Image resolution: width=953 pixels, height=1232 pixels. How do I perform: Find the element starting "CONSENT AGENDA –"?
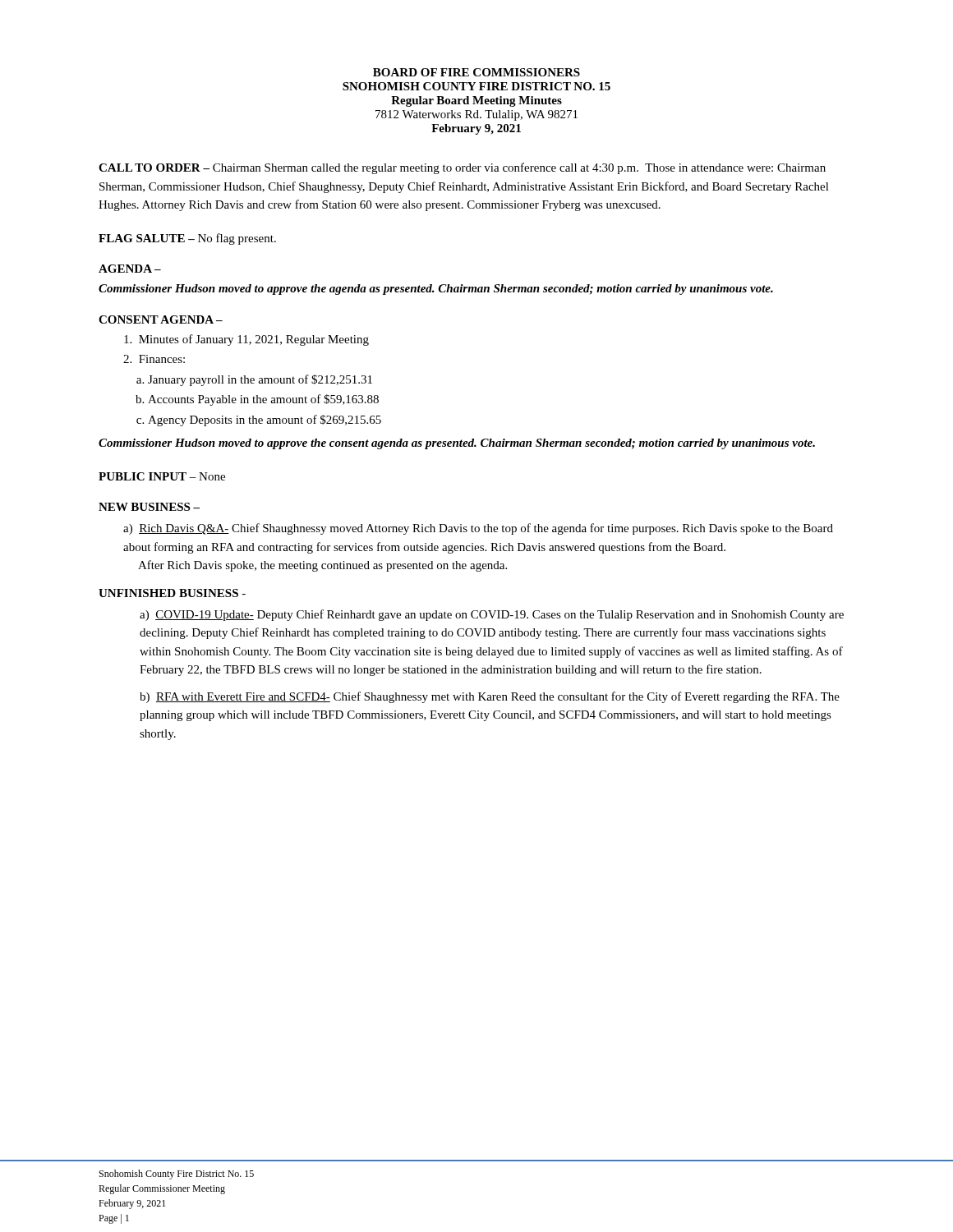160,319
